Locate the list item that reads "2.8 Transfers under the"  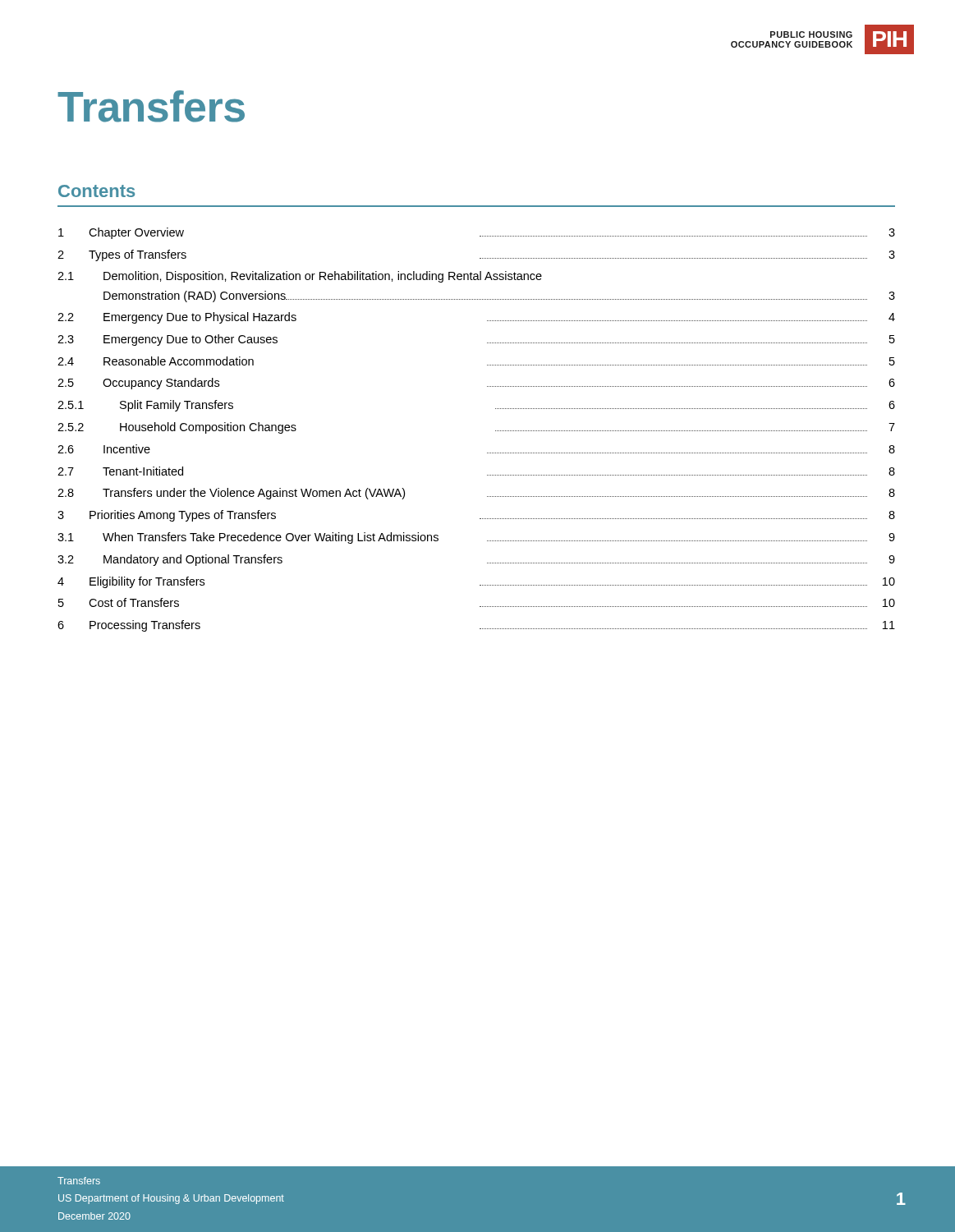click(476, 493)
